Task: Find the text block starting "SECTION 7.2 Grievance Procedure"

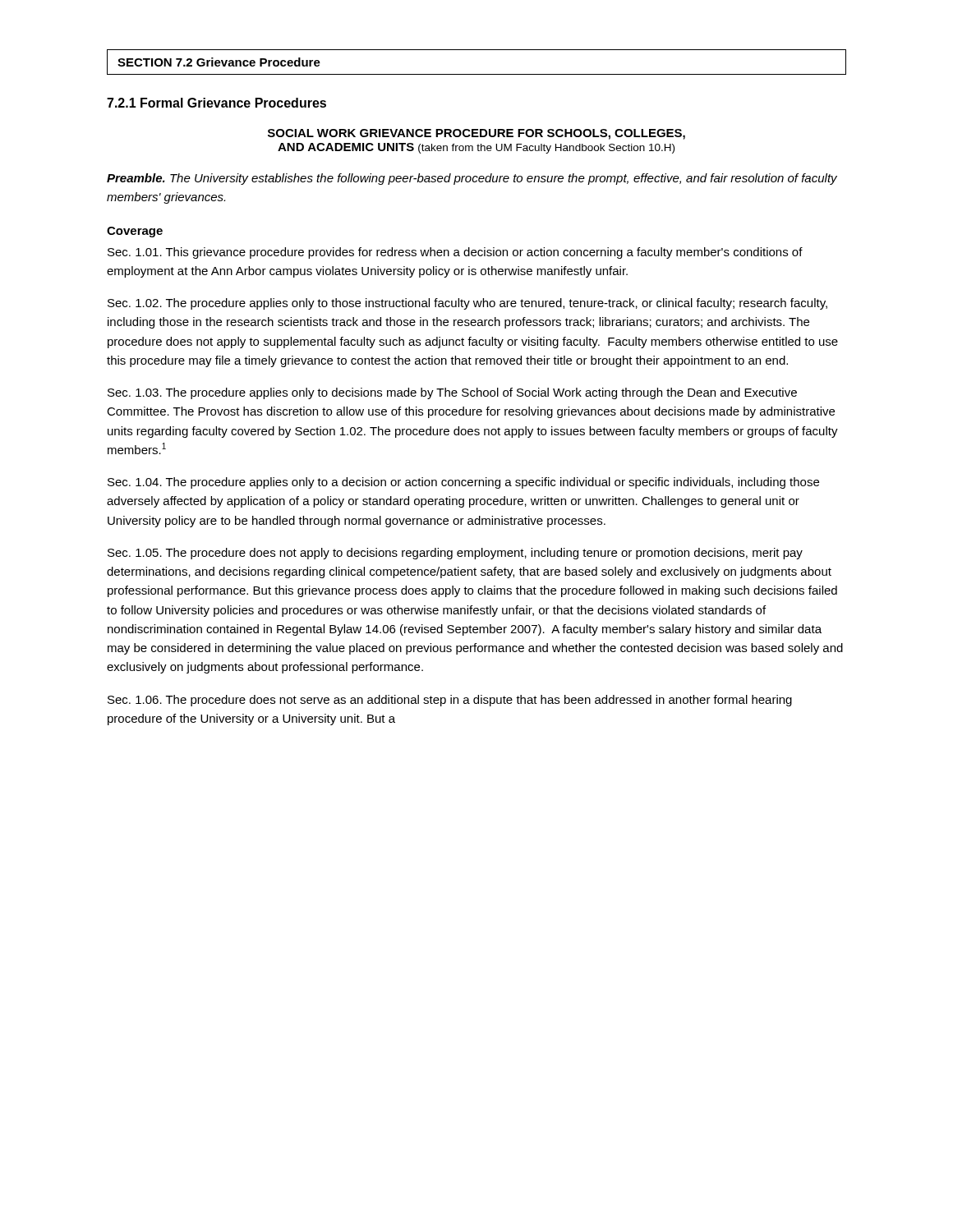Action: pos(219,62)
